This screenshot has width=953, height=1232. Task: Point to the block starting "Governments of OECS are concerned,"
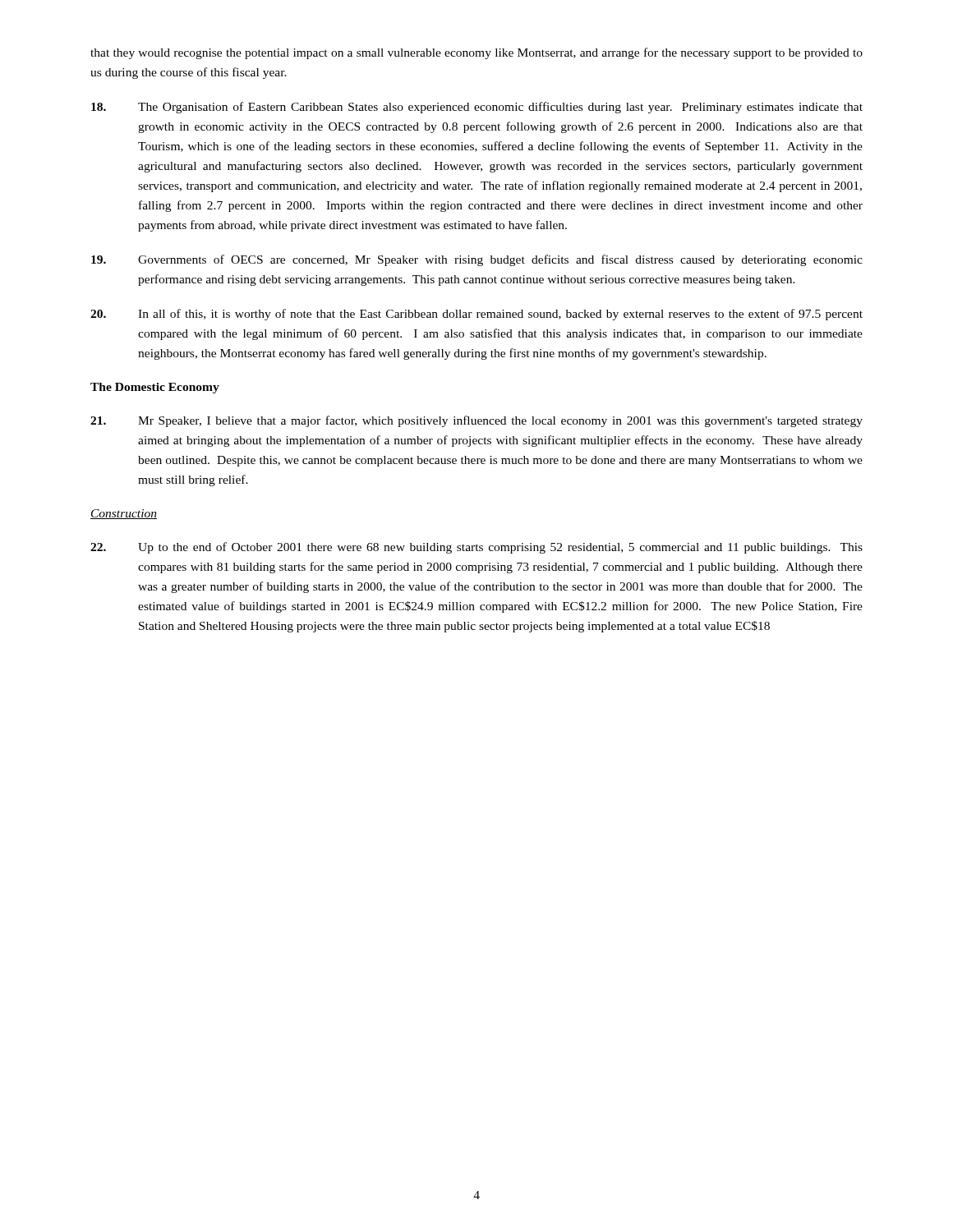(476, 270)
